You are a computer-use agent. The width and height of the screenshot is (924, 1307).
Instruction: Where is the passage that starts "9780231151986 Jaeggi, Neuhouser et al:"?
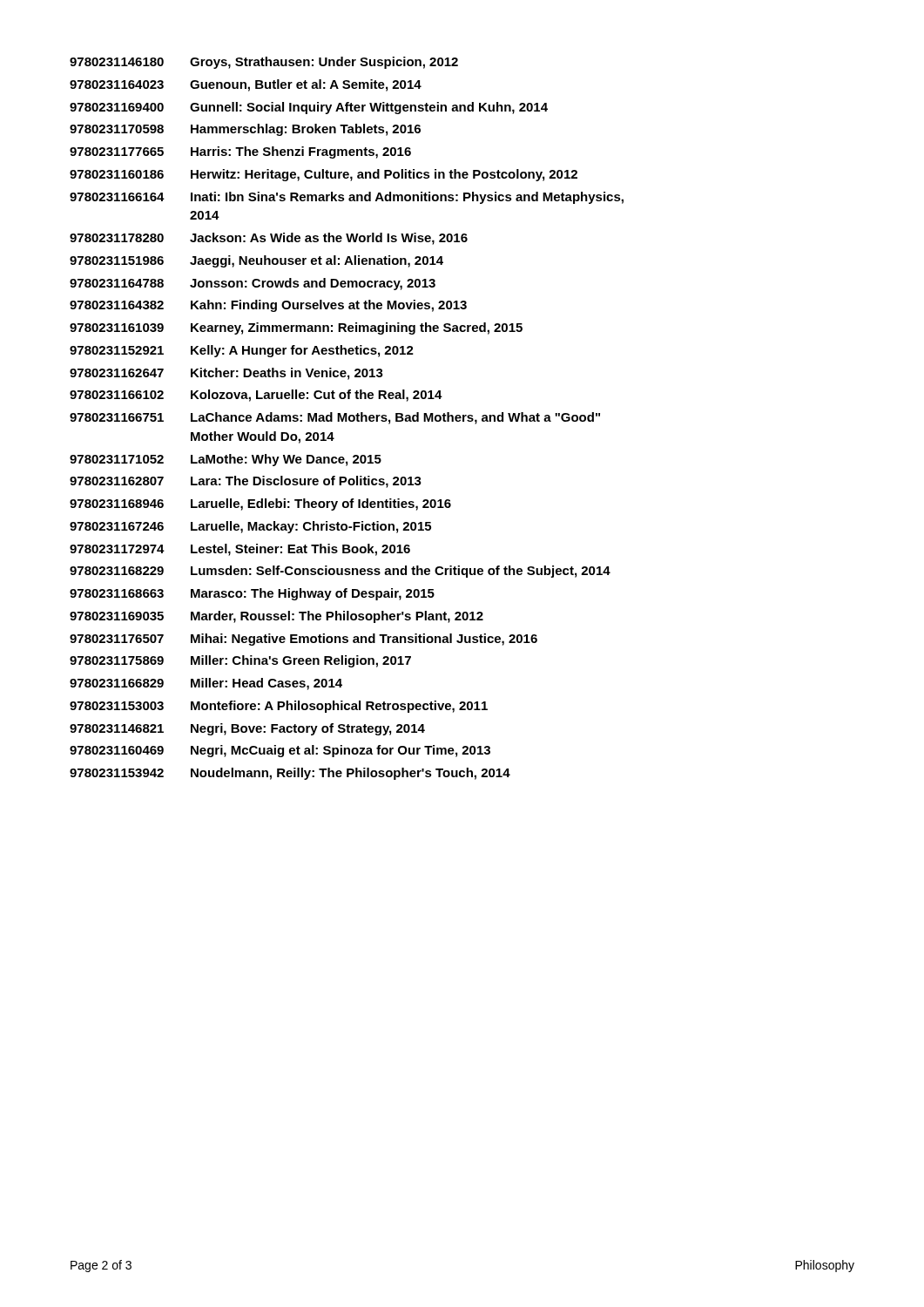click(256, 261)
